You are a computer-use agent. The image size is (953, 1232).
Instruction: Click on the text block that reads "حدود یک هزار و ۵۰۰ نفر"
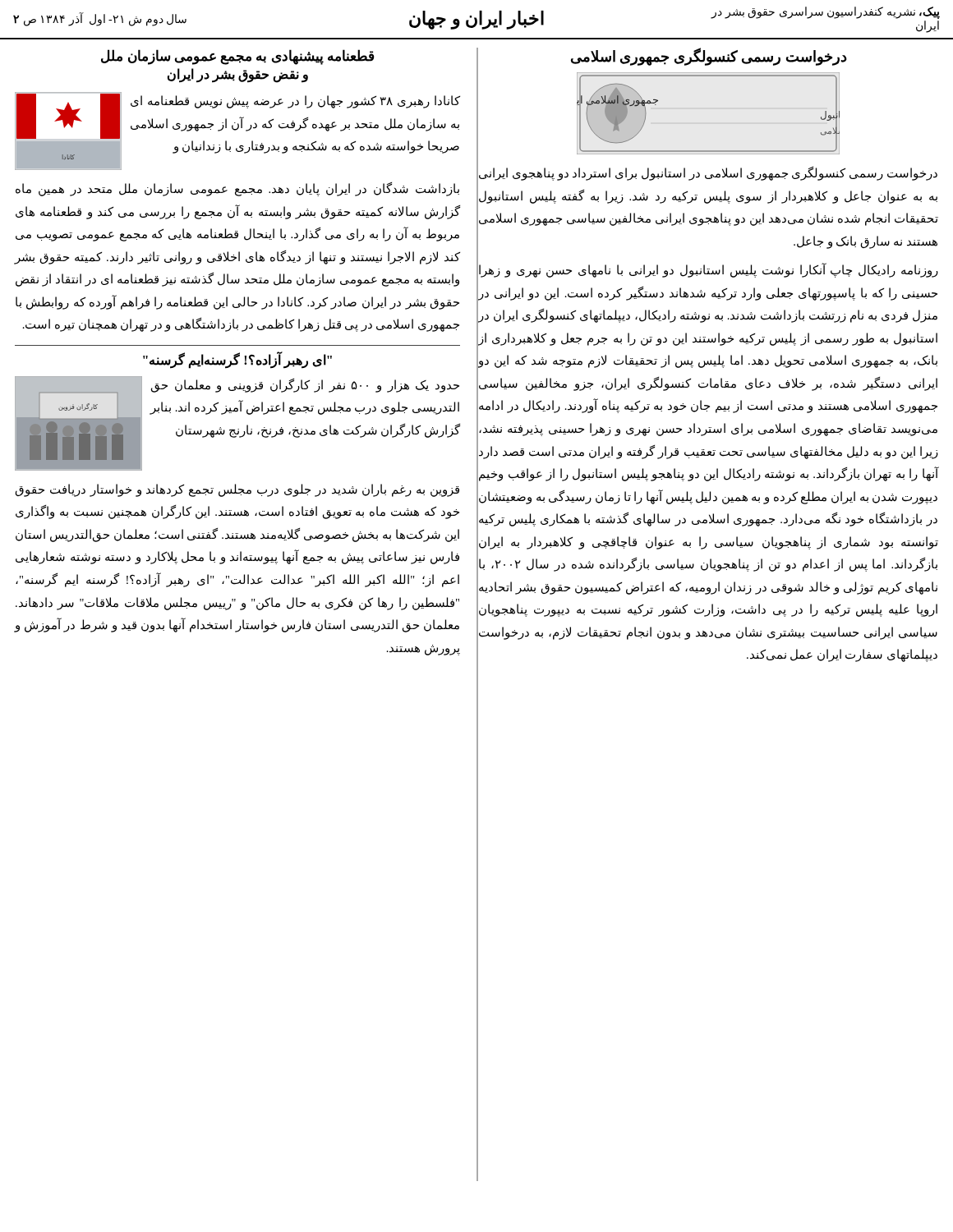pyautogui.click(x=305, y=408)
